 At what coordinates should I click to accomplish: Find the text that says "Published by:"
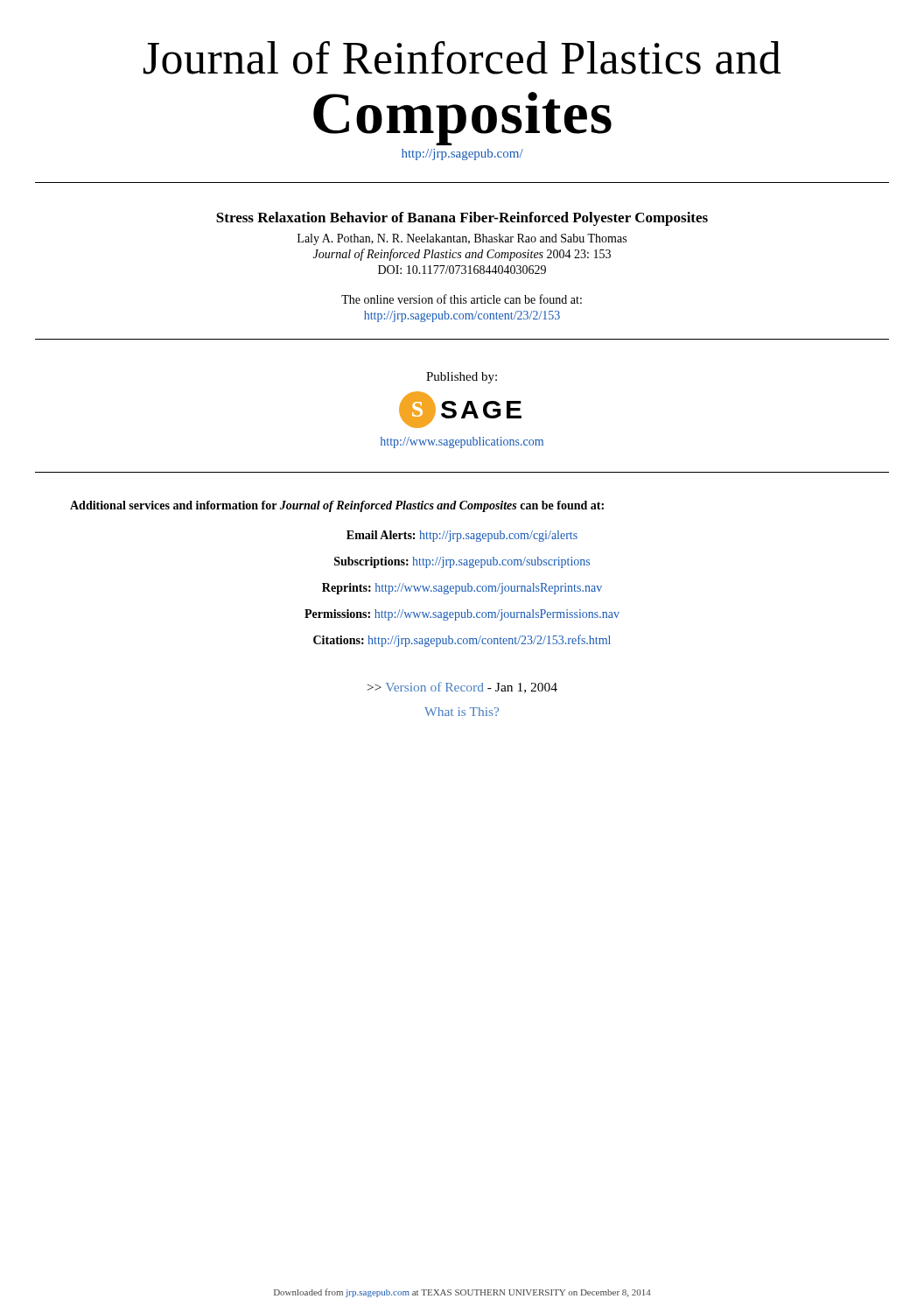coord(462,377)
